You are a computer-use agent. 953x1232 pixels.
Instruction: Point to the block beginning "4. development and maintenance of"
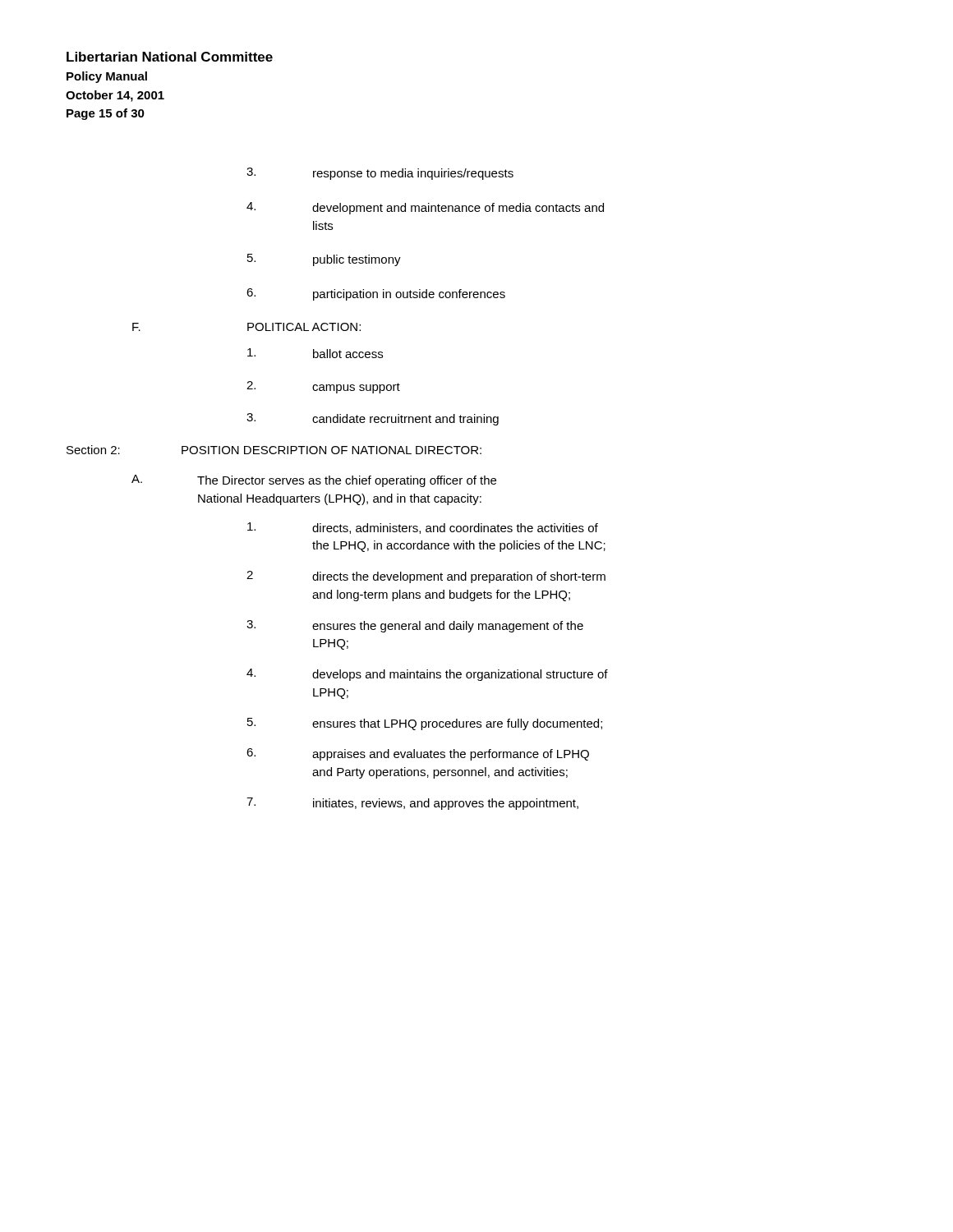476,216
